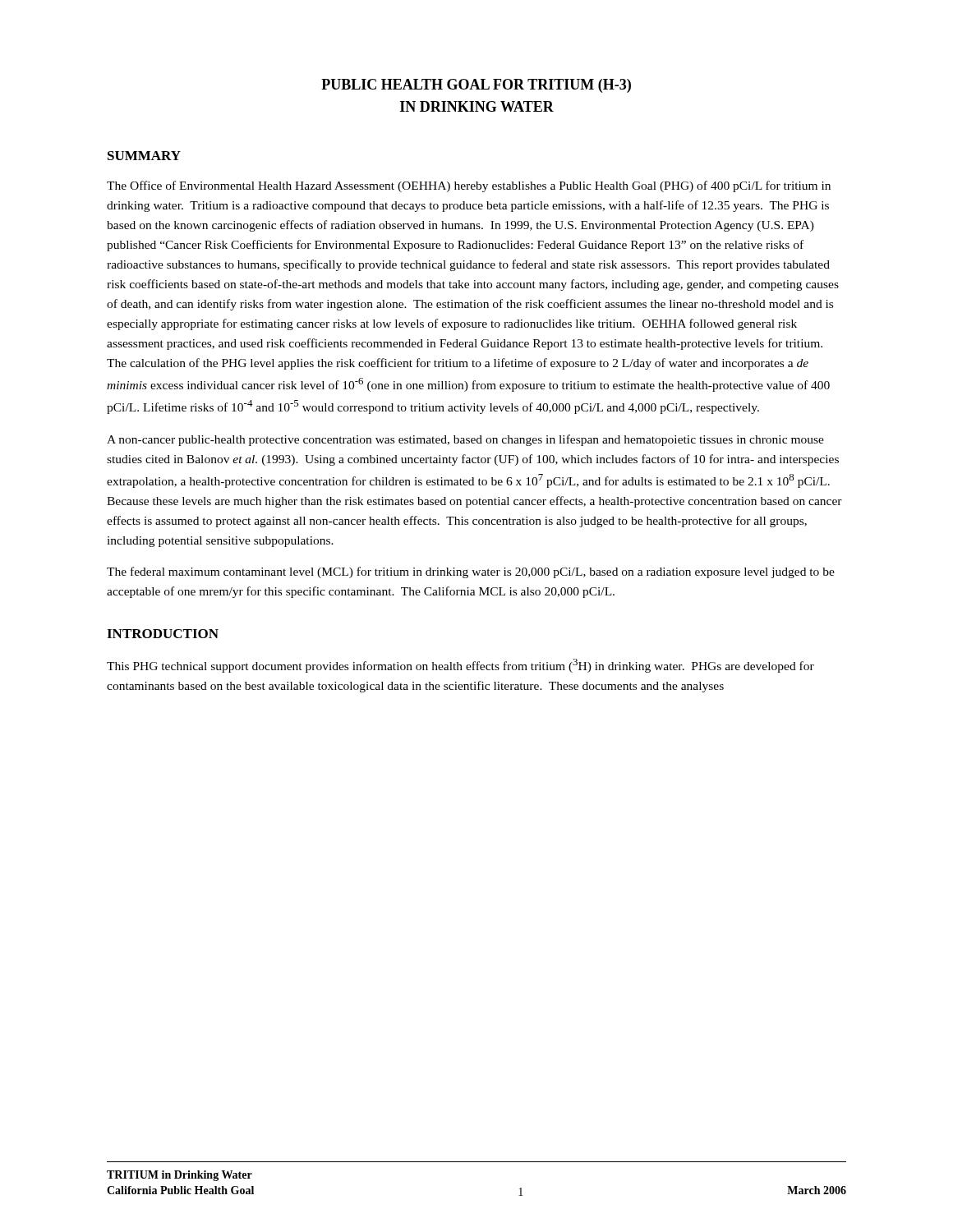Select the element starting "The federal maximum"
Screen dimensions: 1232x953
click(471, 581)
